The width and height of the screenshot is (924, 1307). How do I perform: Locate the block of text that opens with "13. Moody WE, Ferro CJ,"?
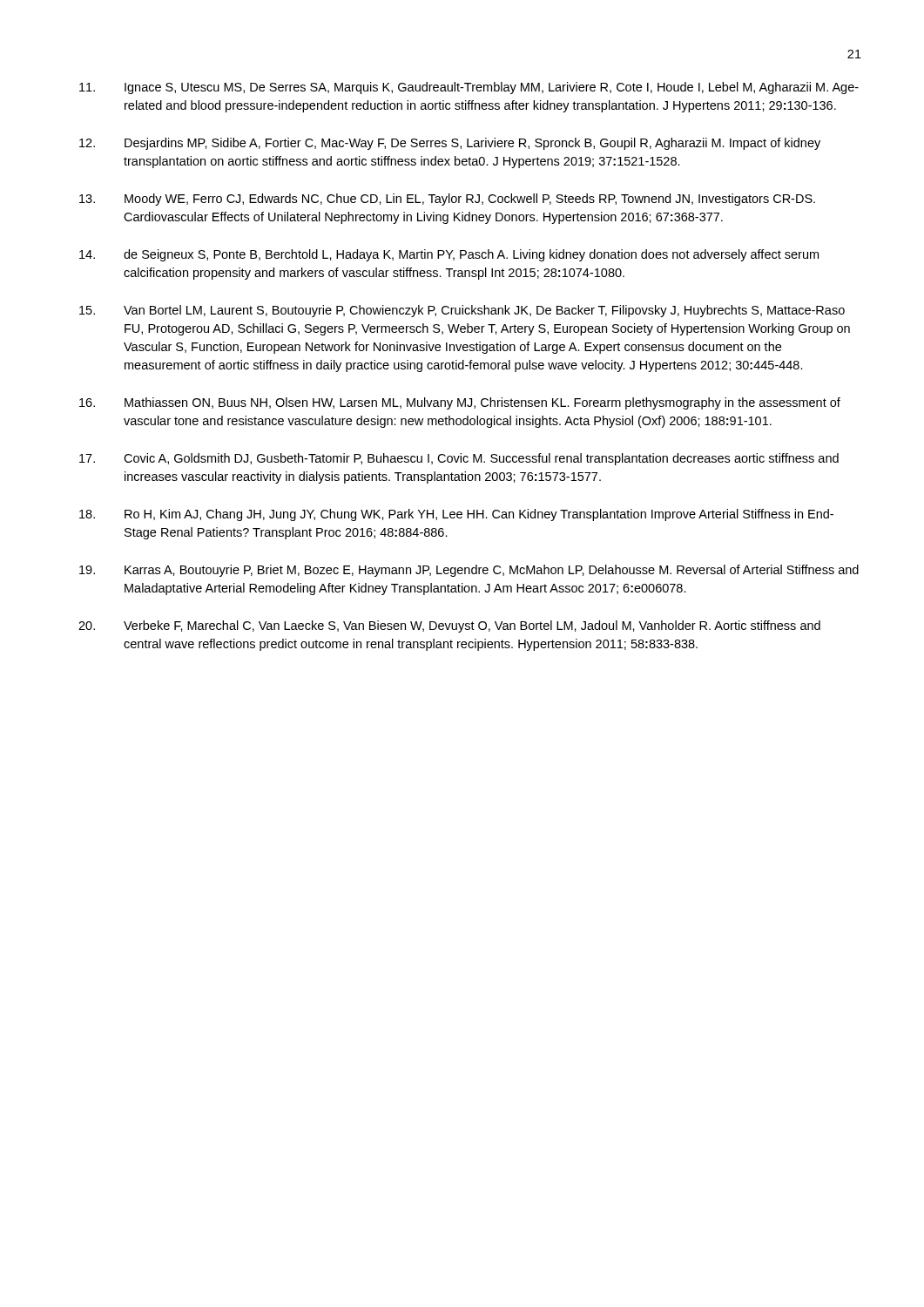470,208
